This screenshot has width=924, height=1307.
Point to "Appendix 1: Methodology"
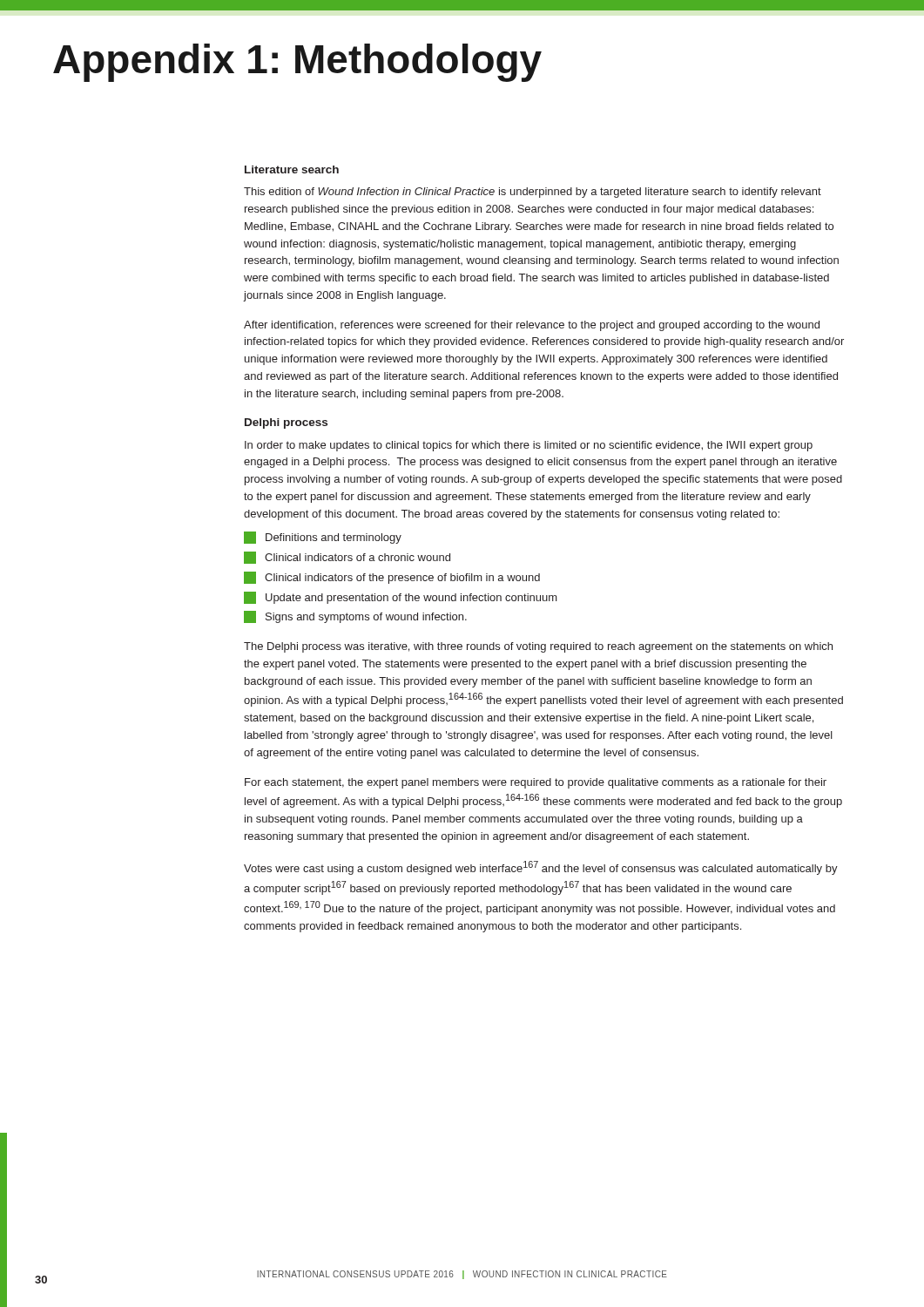tap(357, 60)
